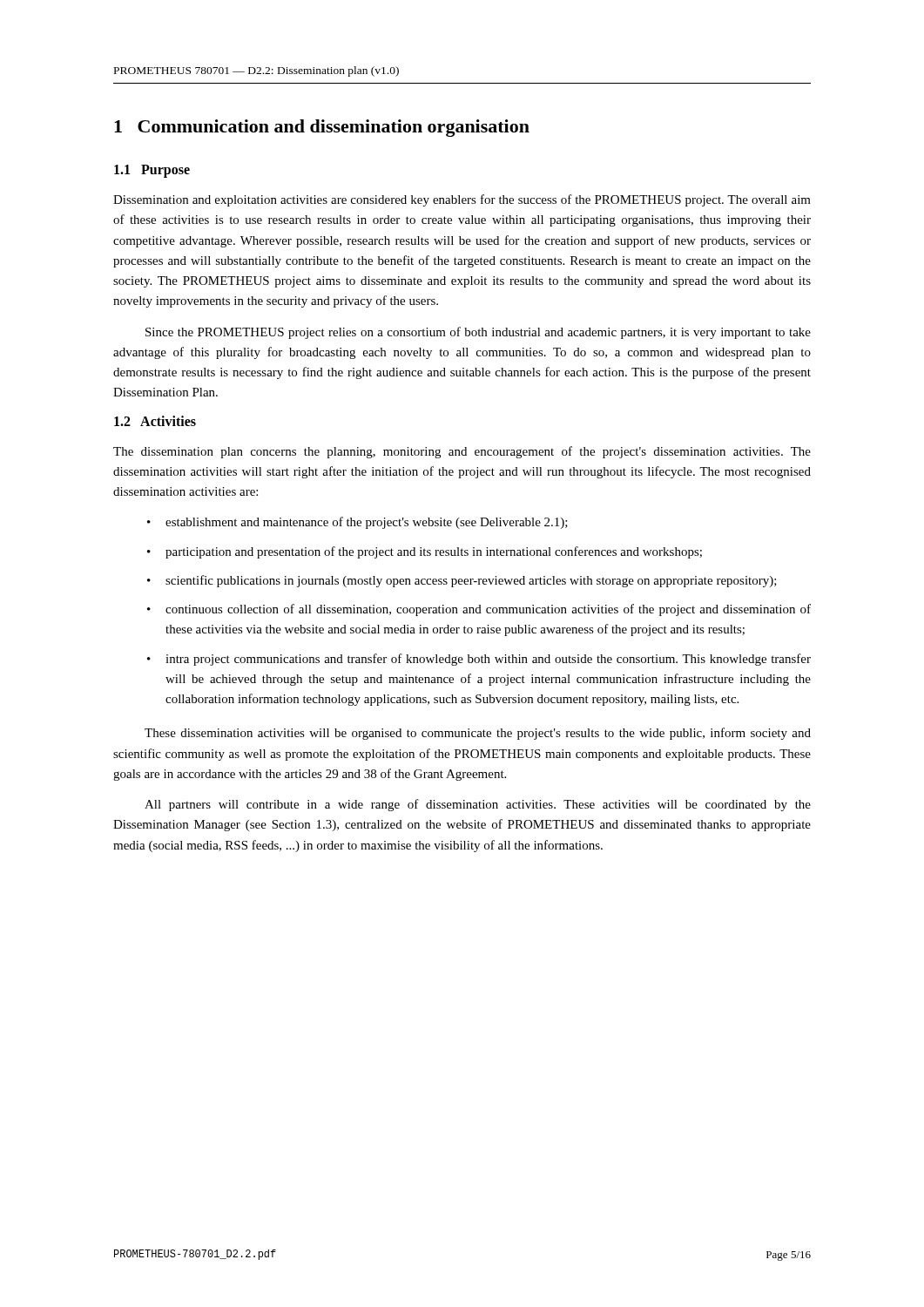The height and width of the screenshot is (1307, 924).
Task: Find the block on this page that starts "The dissemination plan concerns the planning, monitoring and"
Action: click(462, 472)
